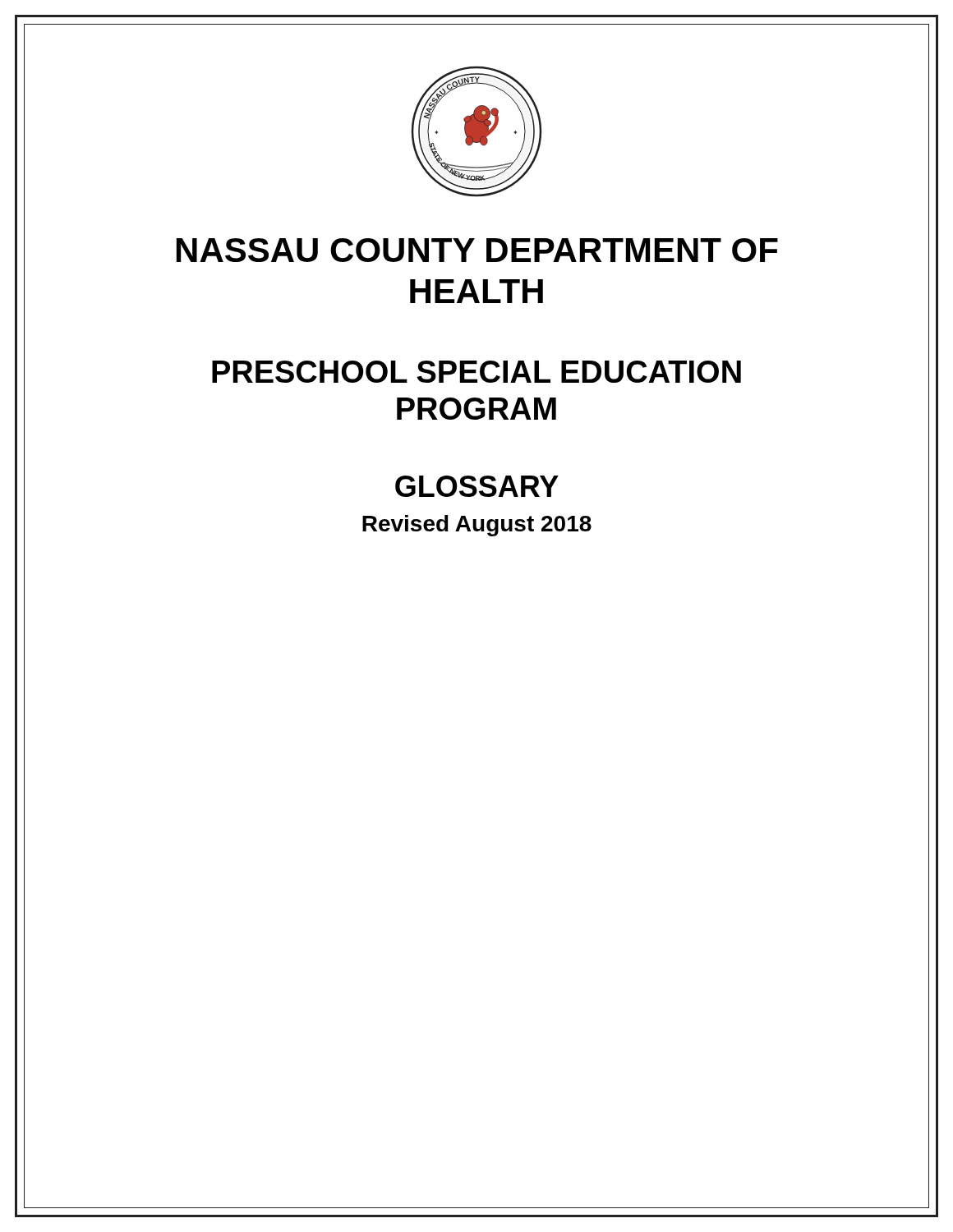Locate the logo

476,131
